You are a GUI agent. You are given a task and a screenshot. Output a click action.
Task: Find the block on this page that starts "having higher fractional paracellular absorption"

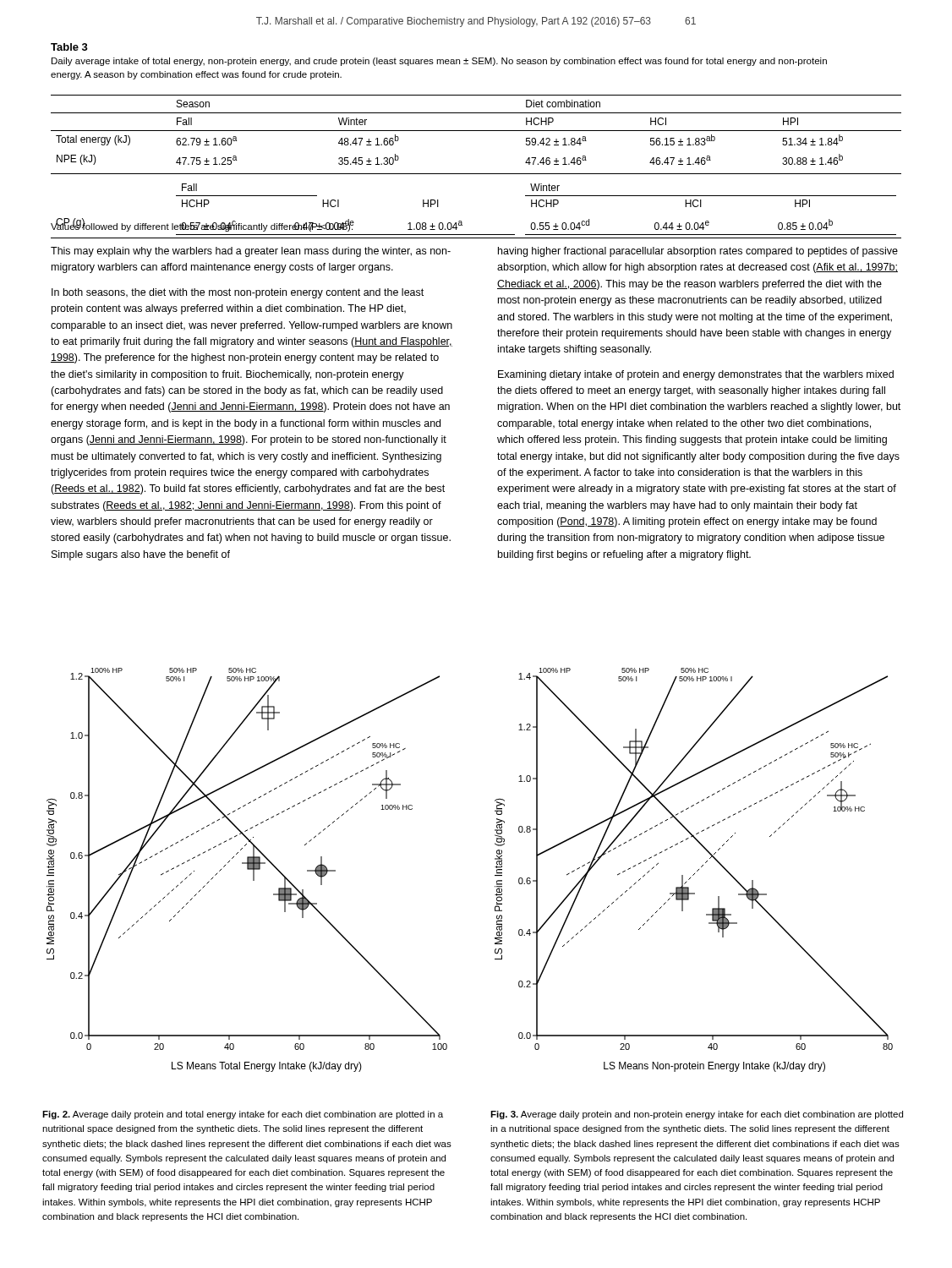pyautogui.click(x=699, y=403)
